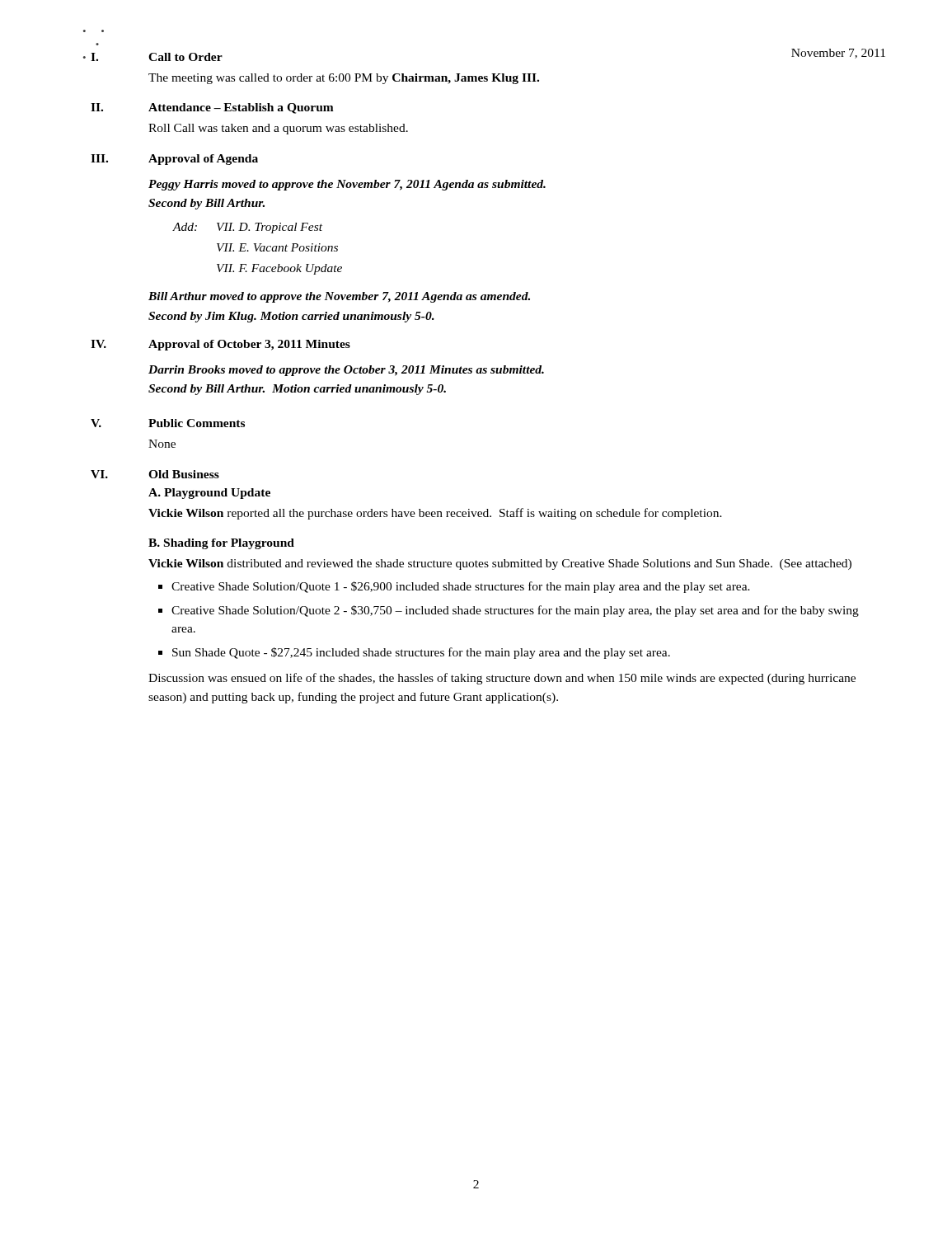Point to the text block starting "Bill Arthur moved"
This screenshot has width=952, height=1237.
point(340,306)
